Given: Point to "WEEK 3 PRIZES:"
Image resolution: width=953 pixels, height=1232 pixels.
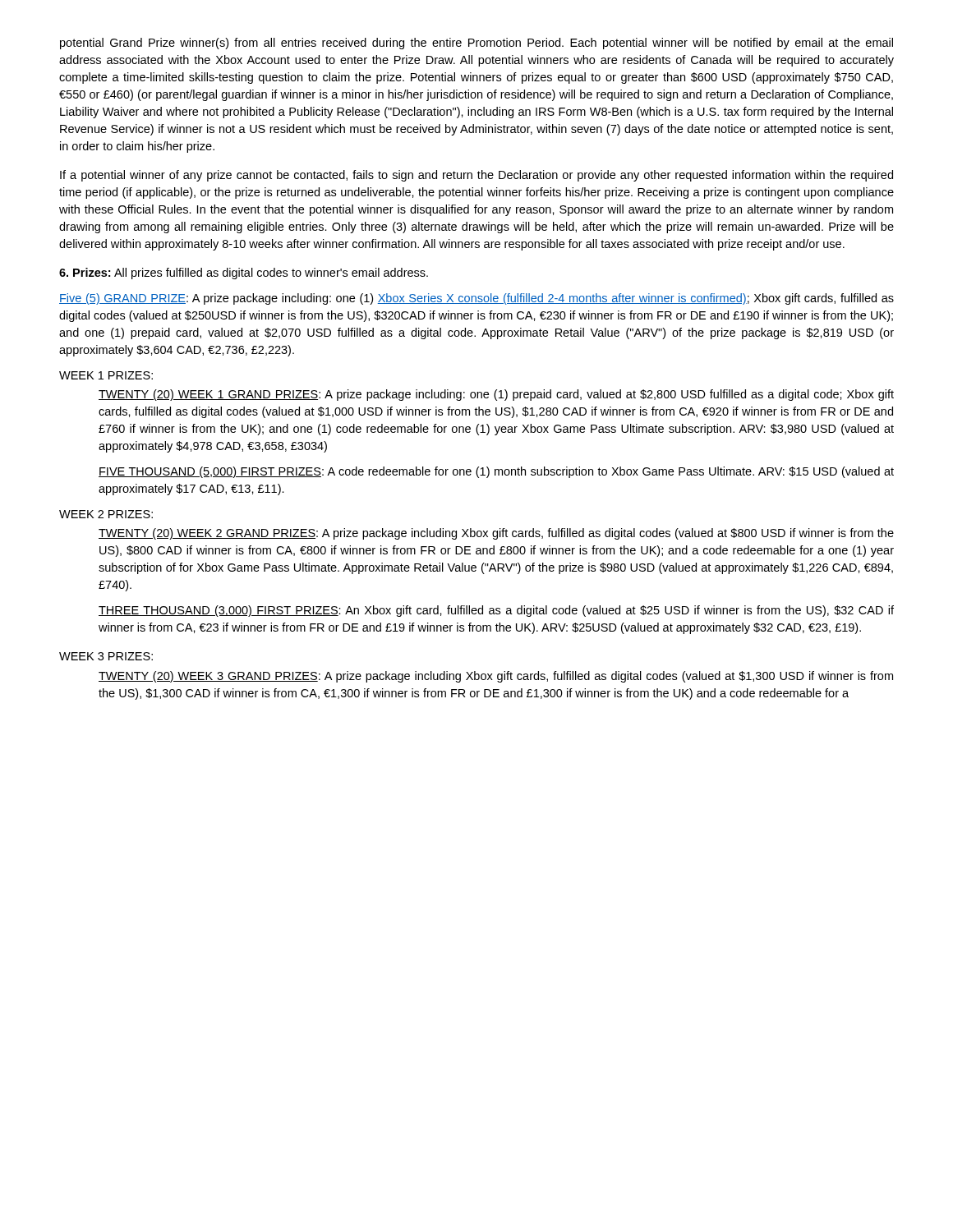Looking at the screenshot, I should click(106, 657).
